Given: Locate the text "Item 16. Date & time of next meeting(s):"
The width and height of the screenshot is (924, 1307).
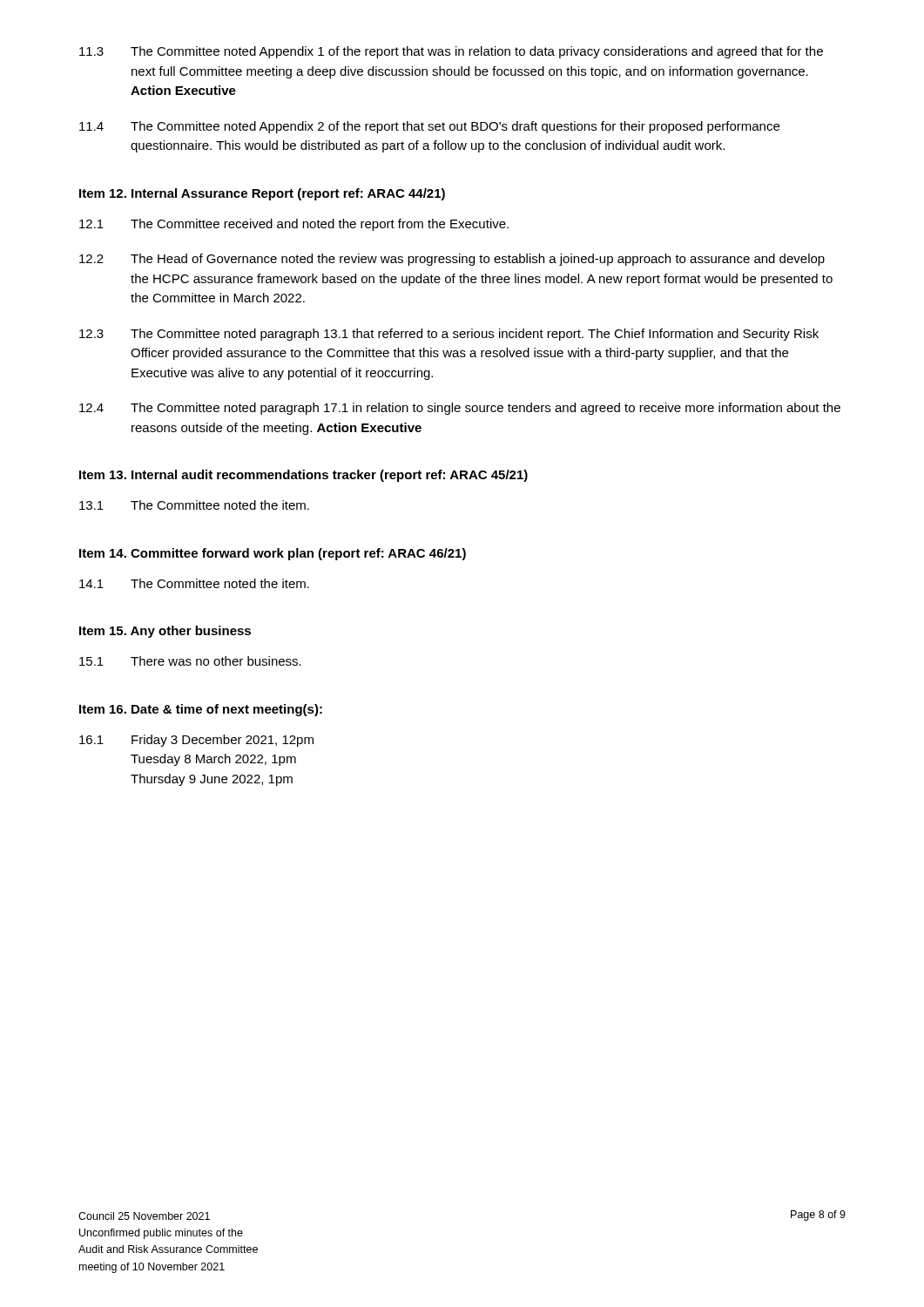Looking at the screenshot, I should tap(201, 708).
